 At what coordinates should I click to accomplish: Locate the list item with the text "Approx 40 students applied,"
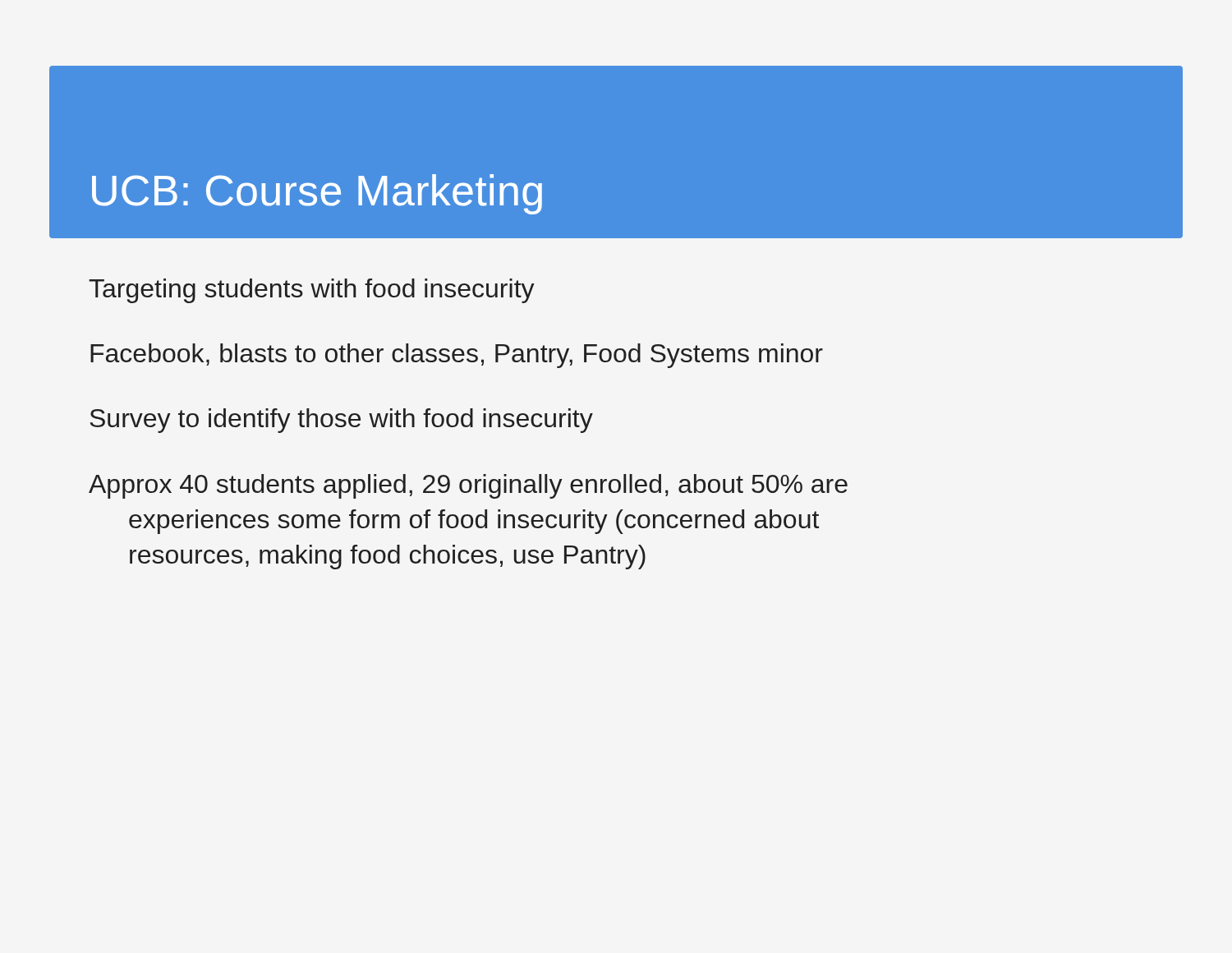469,521
